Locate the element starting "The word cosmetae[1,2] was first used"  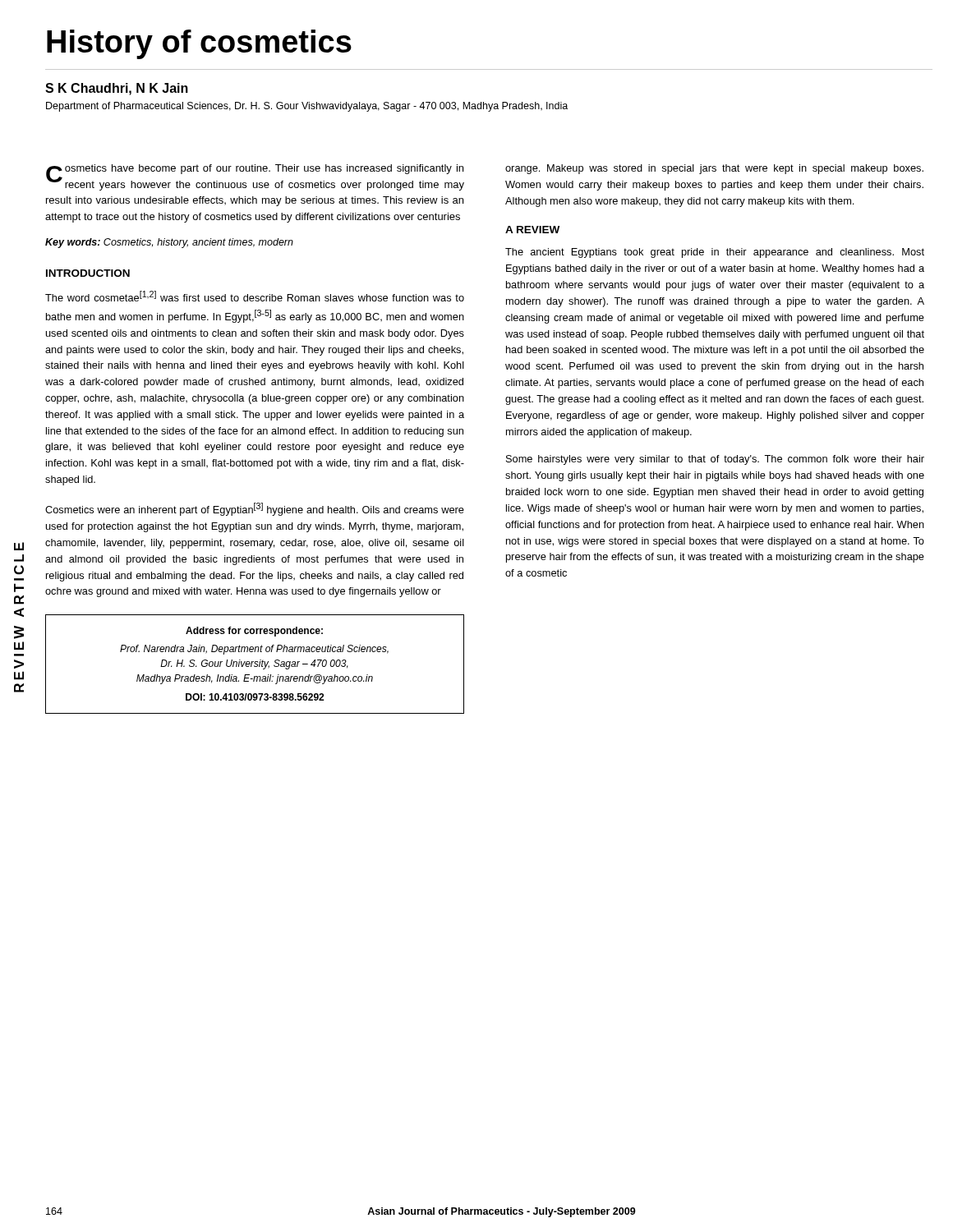click(x=255, y=387)
